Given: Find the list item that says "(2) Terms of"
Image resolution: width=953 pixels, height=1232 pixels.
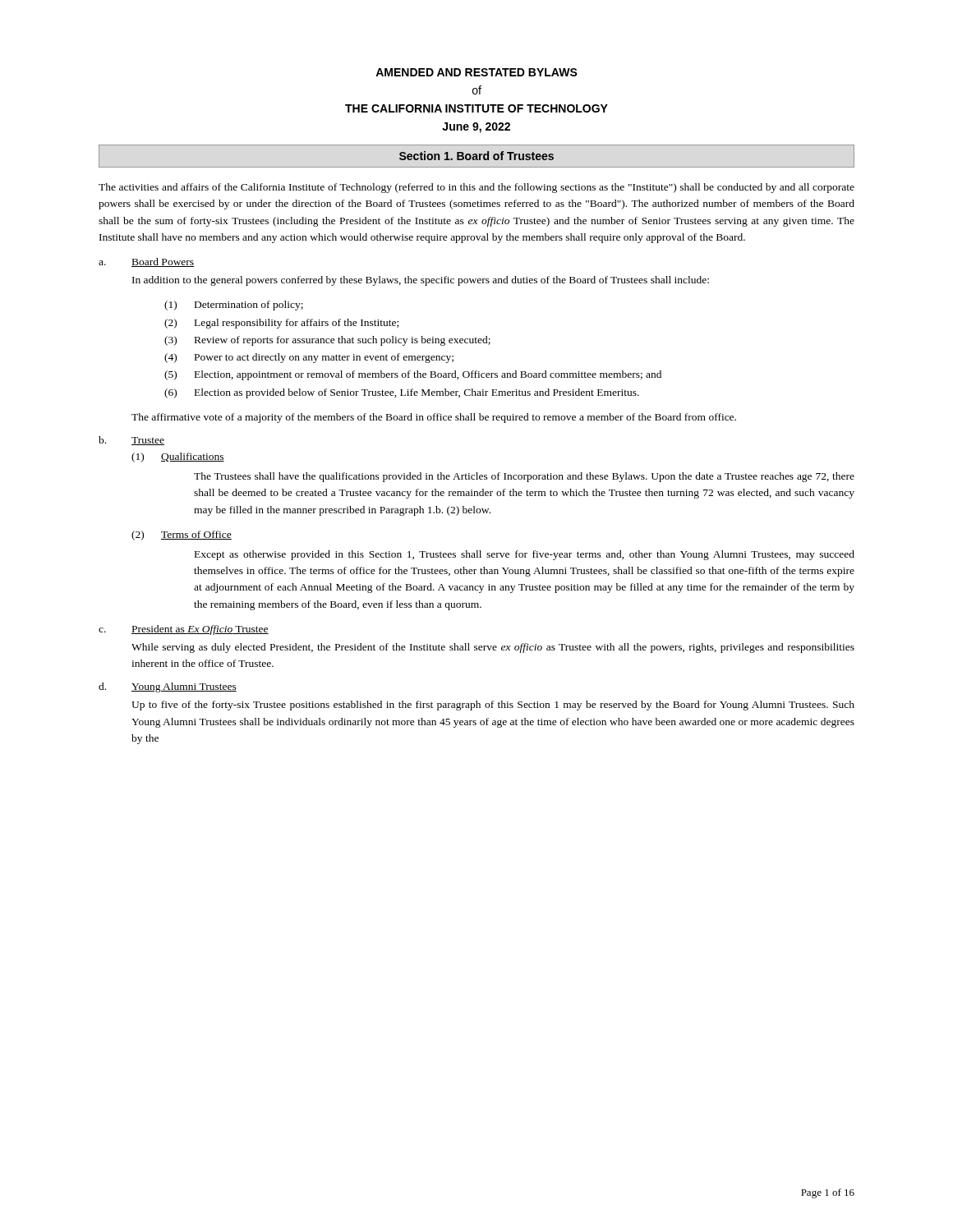Looking at the screenshot, I should (181, 535).
